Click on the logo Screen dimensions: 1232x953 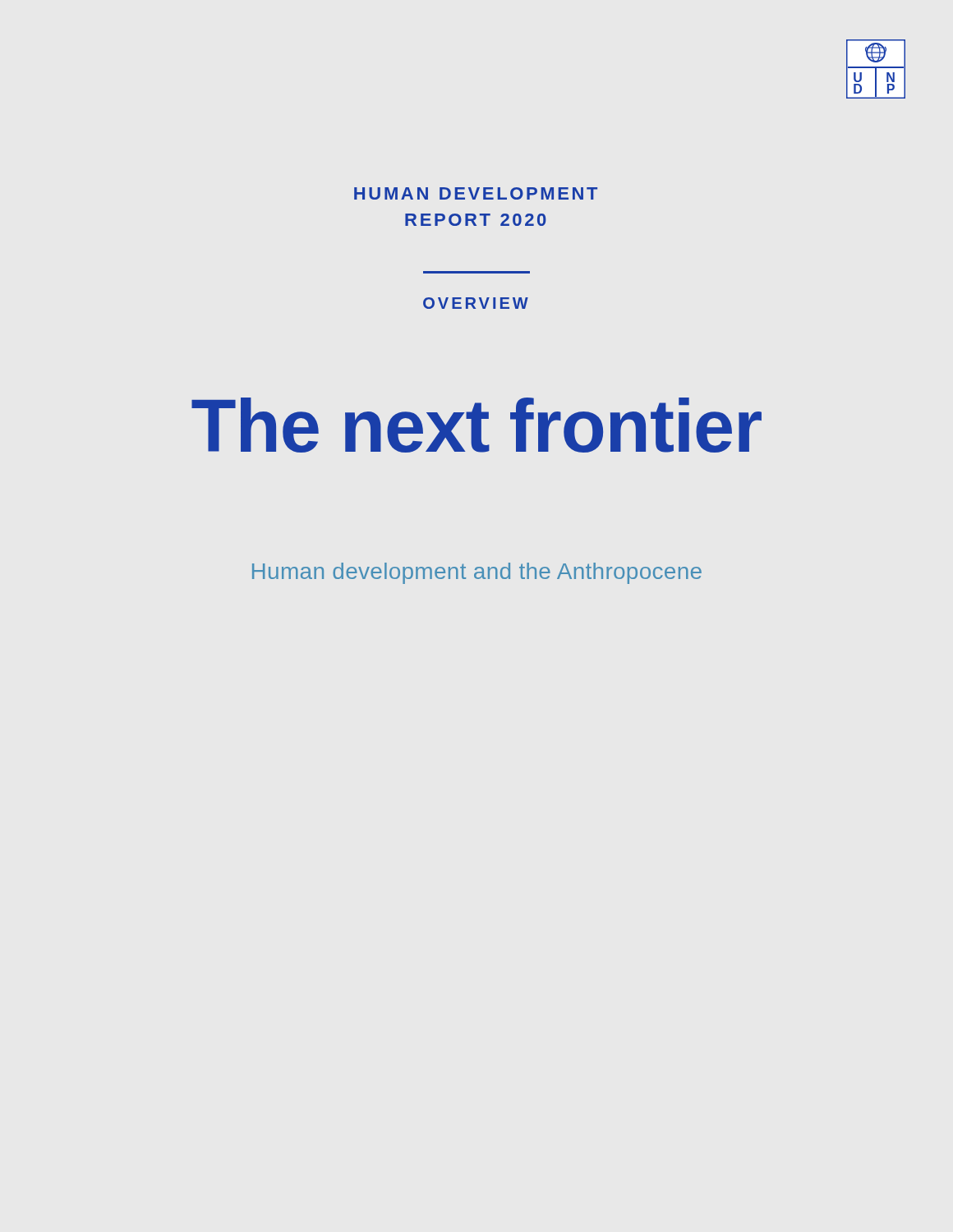pyautogui.click(x=876, y=69)
